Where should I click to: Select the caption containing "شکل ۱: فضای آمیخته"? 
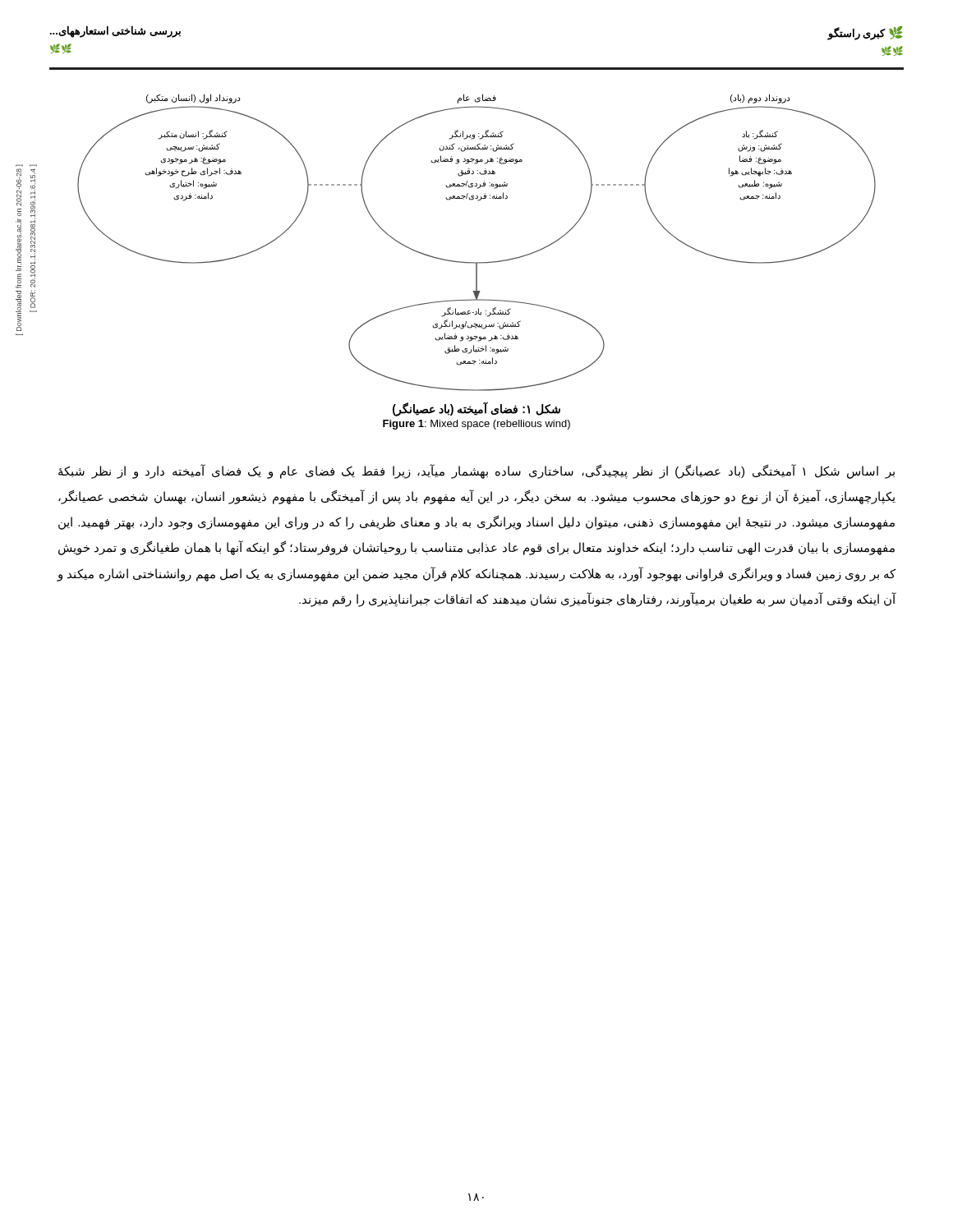476,416
